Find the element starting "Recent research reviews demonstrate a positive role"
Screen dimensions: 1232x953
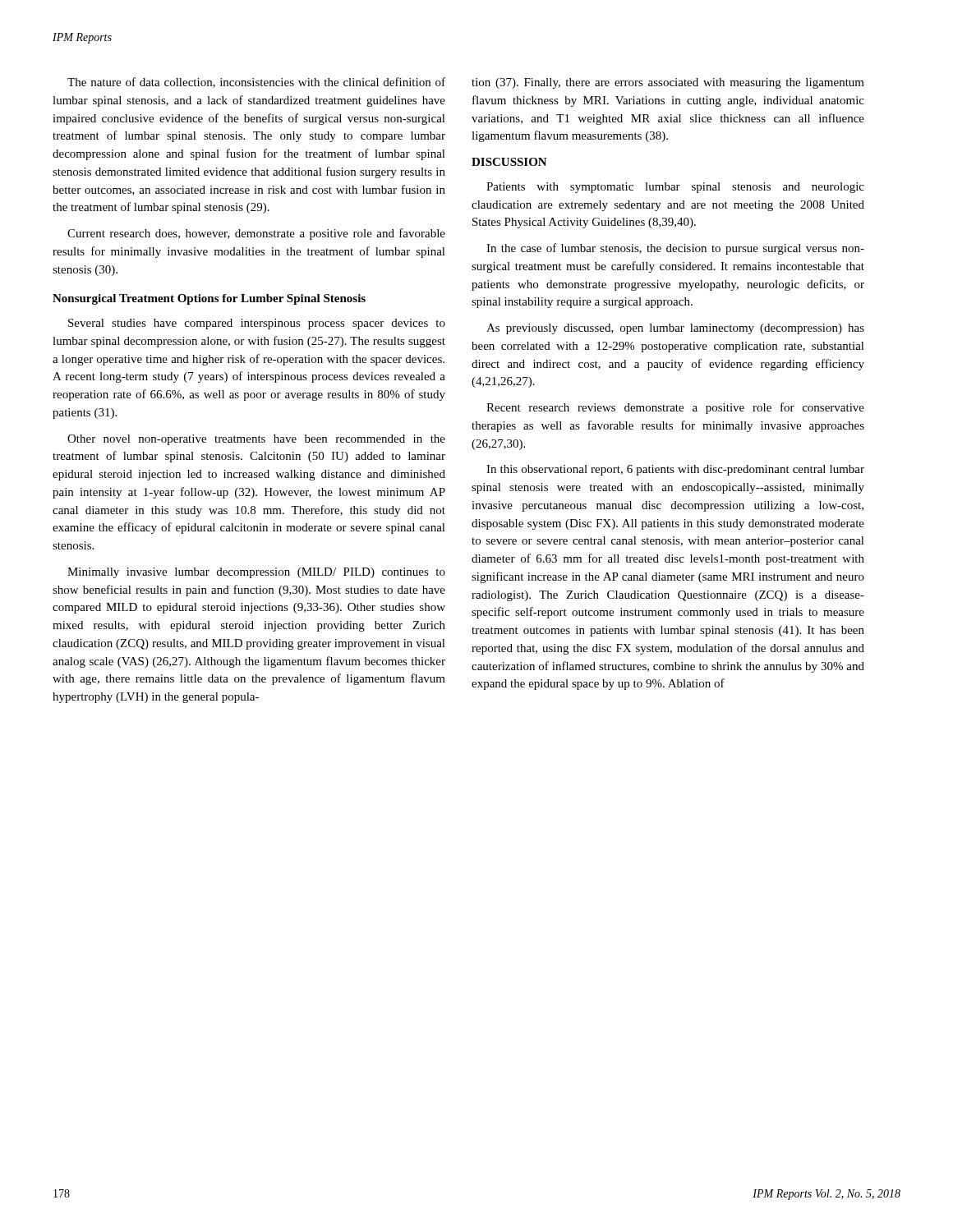[x=668, y=426]
